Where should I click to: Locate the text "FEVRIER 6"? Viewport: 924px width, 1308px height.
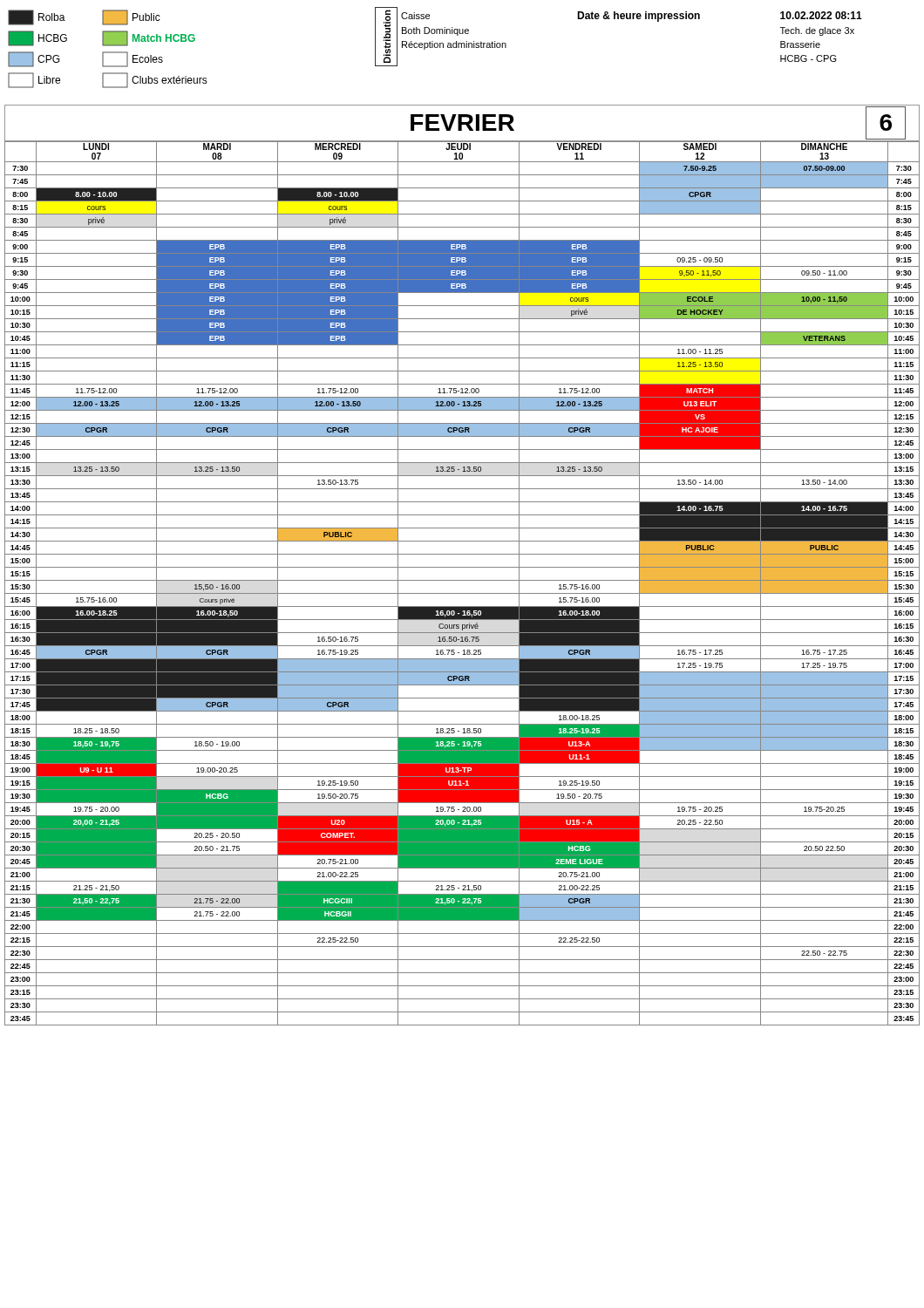click(x=657, y=123)
